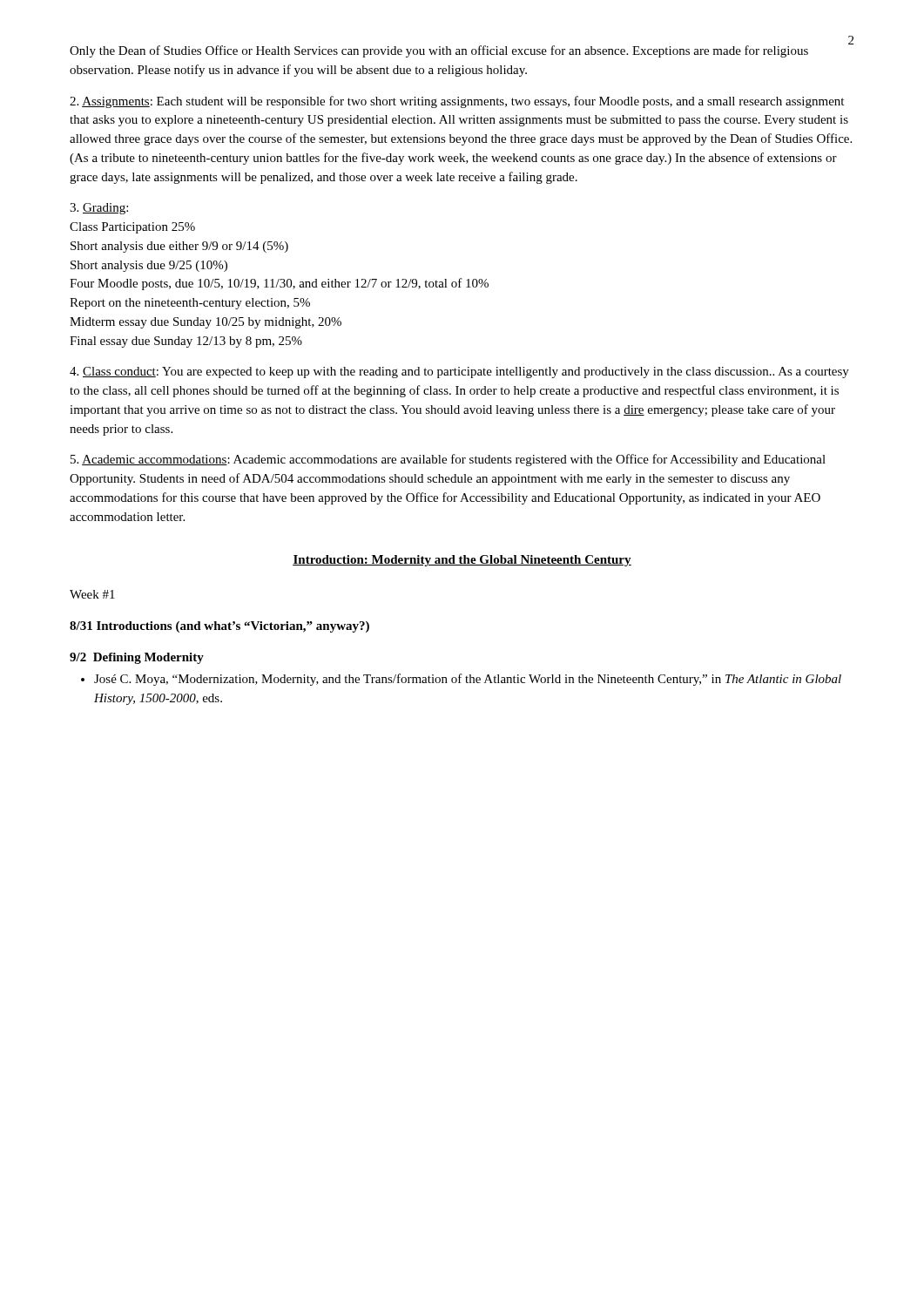The image size is (924, 1307).
Task: Where is the passage that starts "Class conduct: You are"?
Action: pyautogui.click(x=462, y=401)
